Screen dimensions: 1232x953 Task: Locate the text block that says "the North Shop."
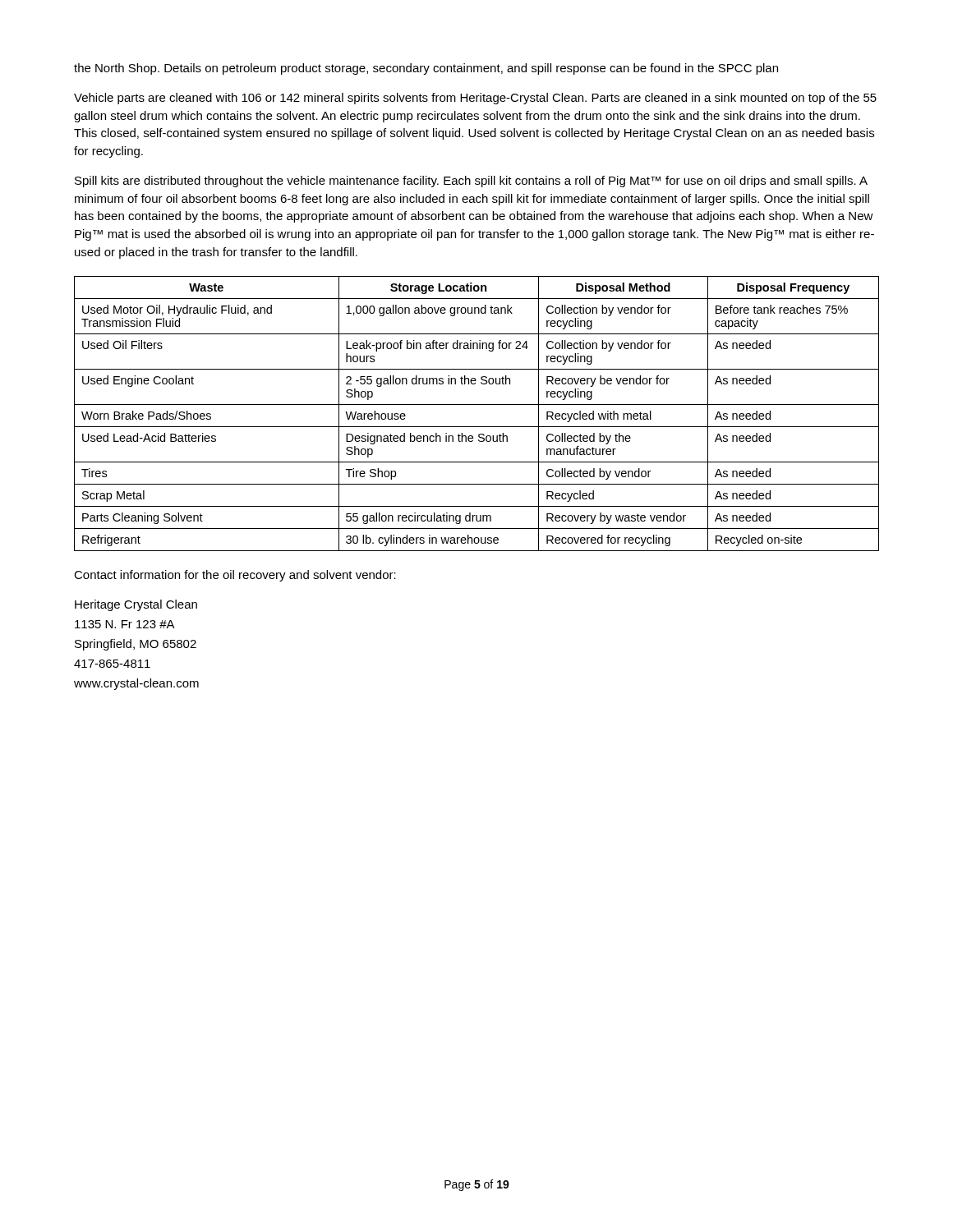[x=426, y=68]
